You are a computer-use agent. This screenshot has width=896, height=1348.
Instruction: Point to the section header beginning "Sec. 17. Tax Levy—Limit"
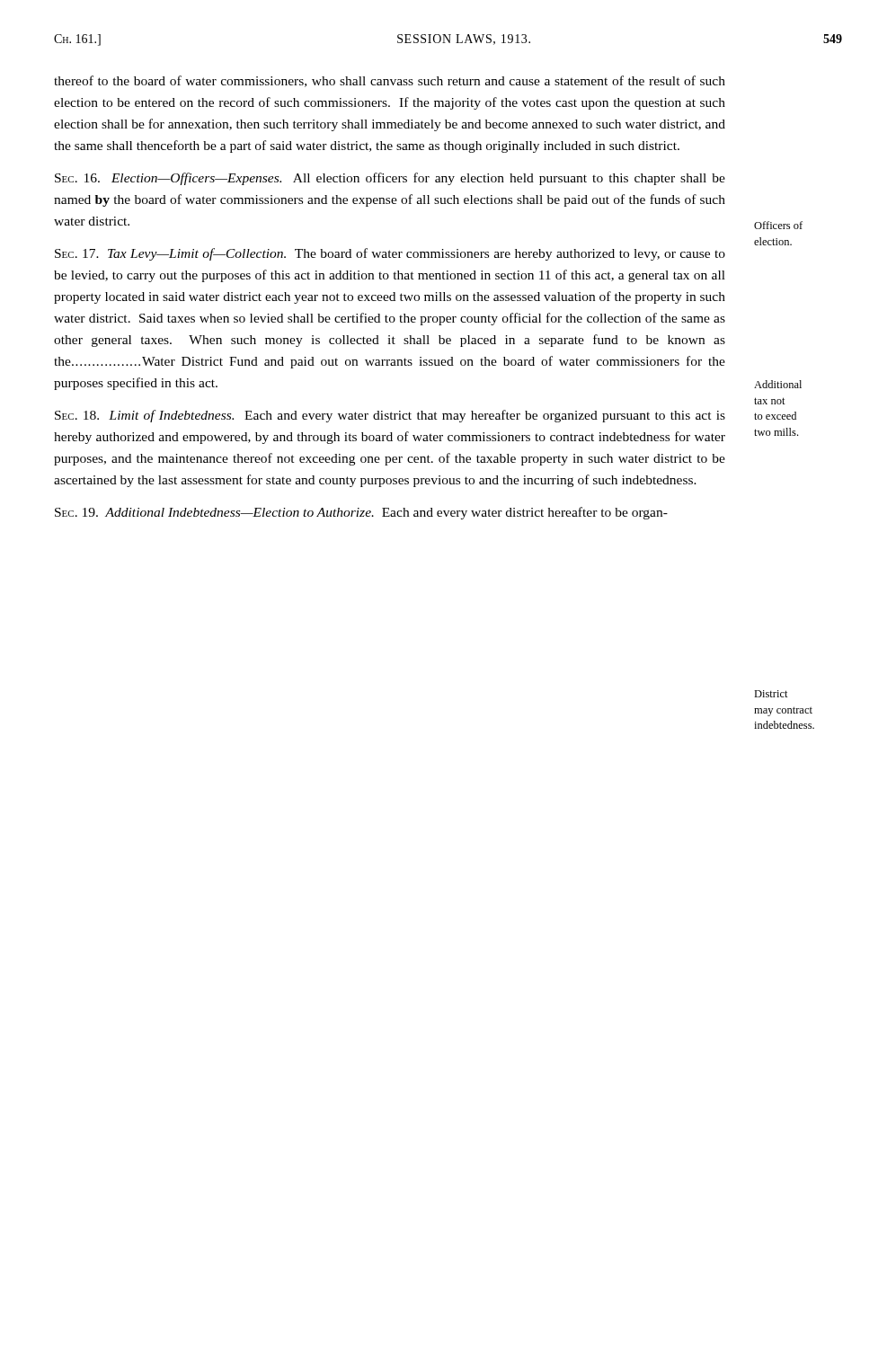tap(390, 318)
